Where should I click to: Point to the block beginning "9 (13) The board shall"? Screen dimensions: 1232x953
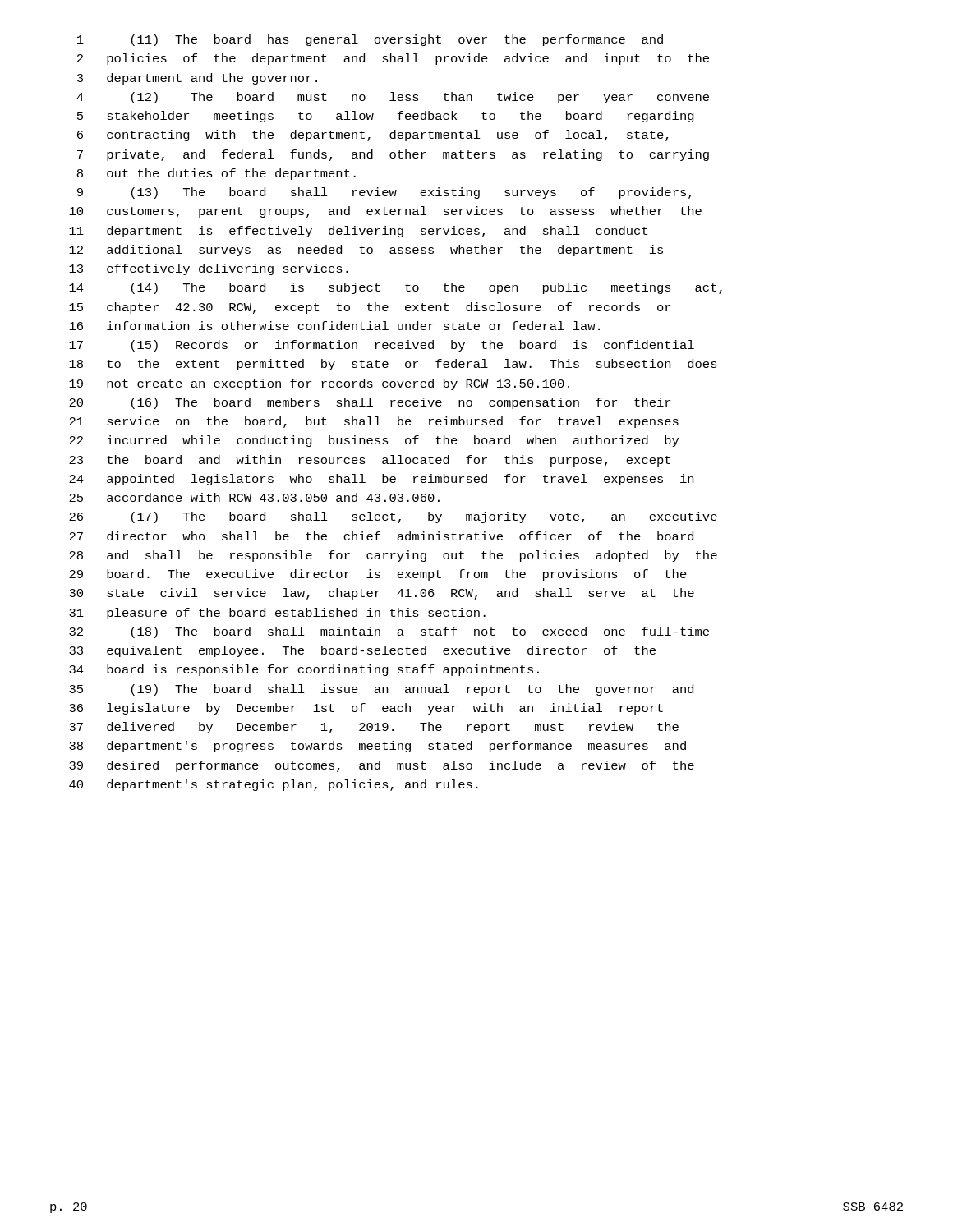[x=476, y=232]
